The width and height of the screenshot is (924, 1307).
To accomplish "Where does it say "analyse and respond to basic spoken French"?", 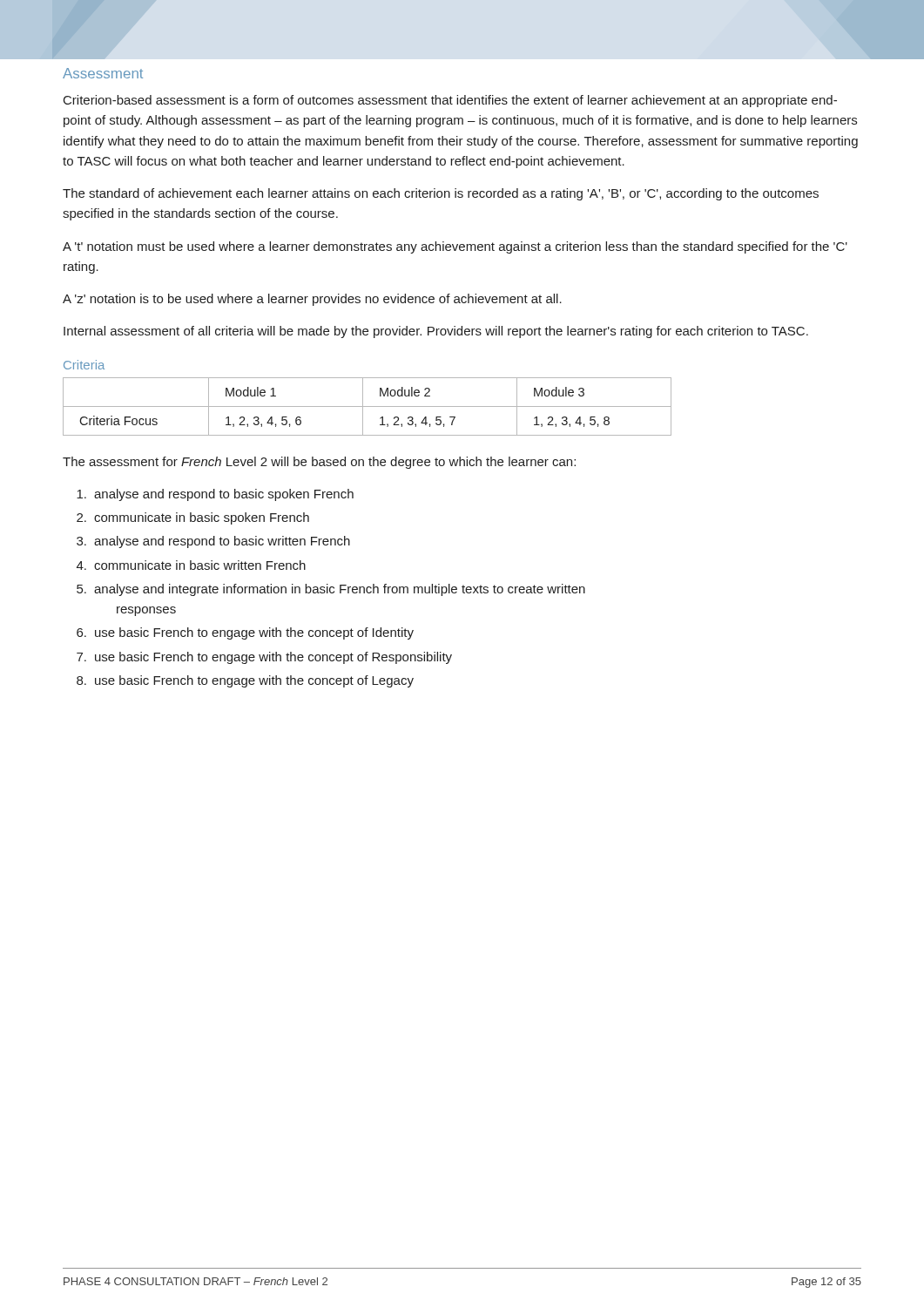I will (215, 495).
